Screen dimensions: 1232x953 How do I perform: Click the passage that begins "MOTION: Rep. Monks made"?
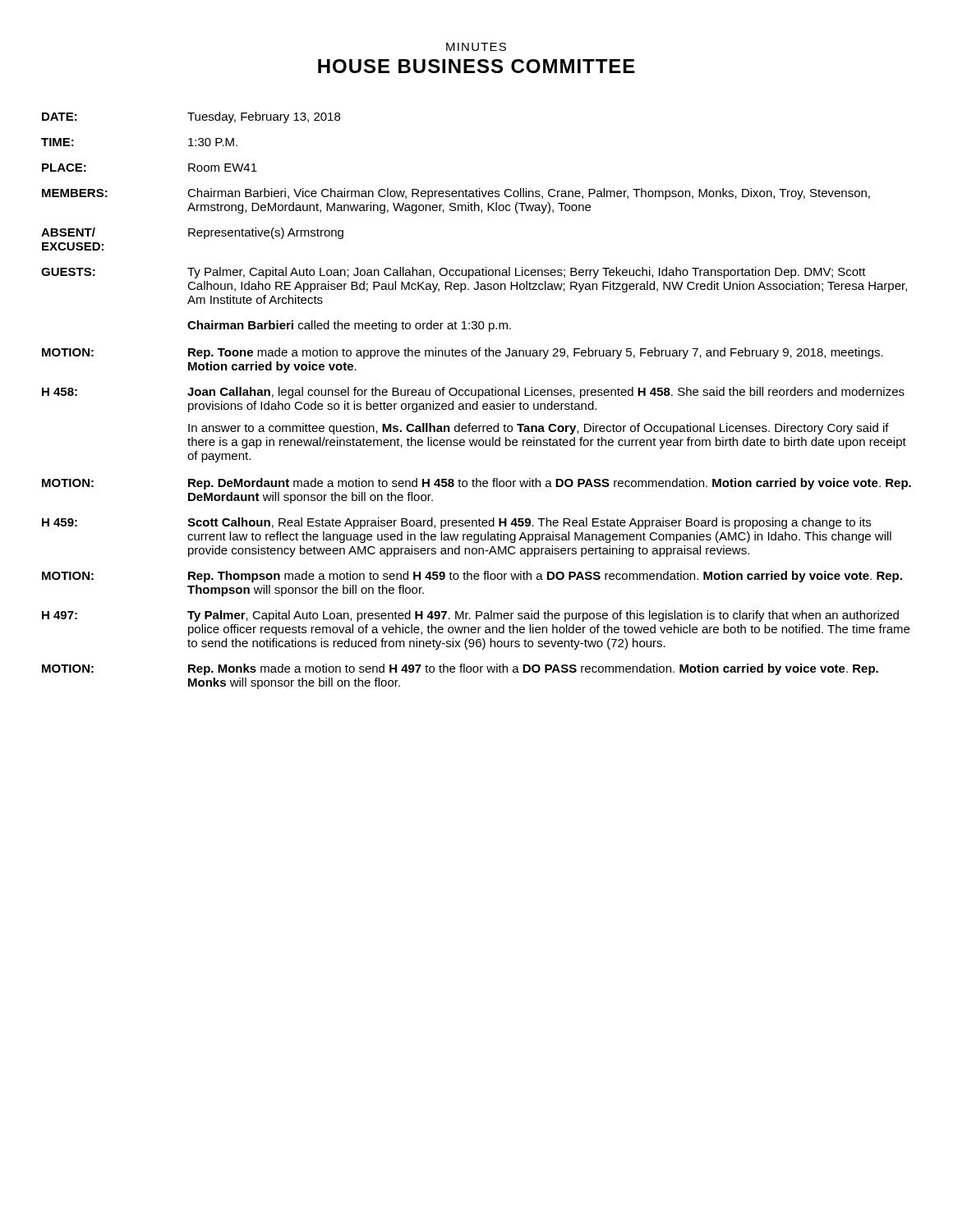[x=476, y=674]
